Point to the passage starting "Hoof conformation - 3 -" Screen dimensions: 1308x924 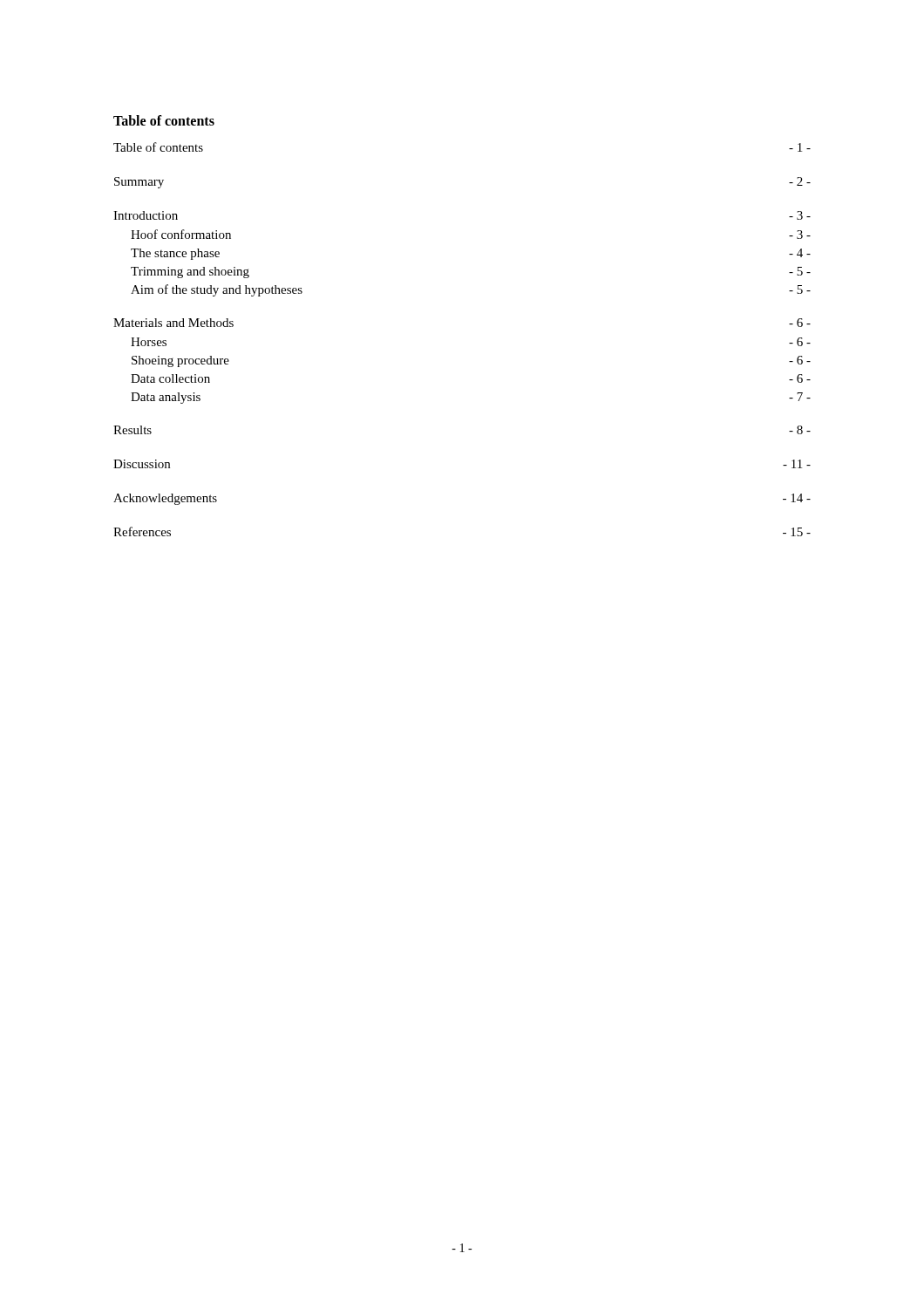click(x=177, y=233)
